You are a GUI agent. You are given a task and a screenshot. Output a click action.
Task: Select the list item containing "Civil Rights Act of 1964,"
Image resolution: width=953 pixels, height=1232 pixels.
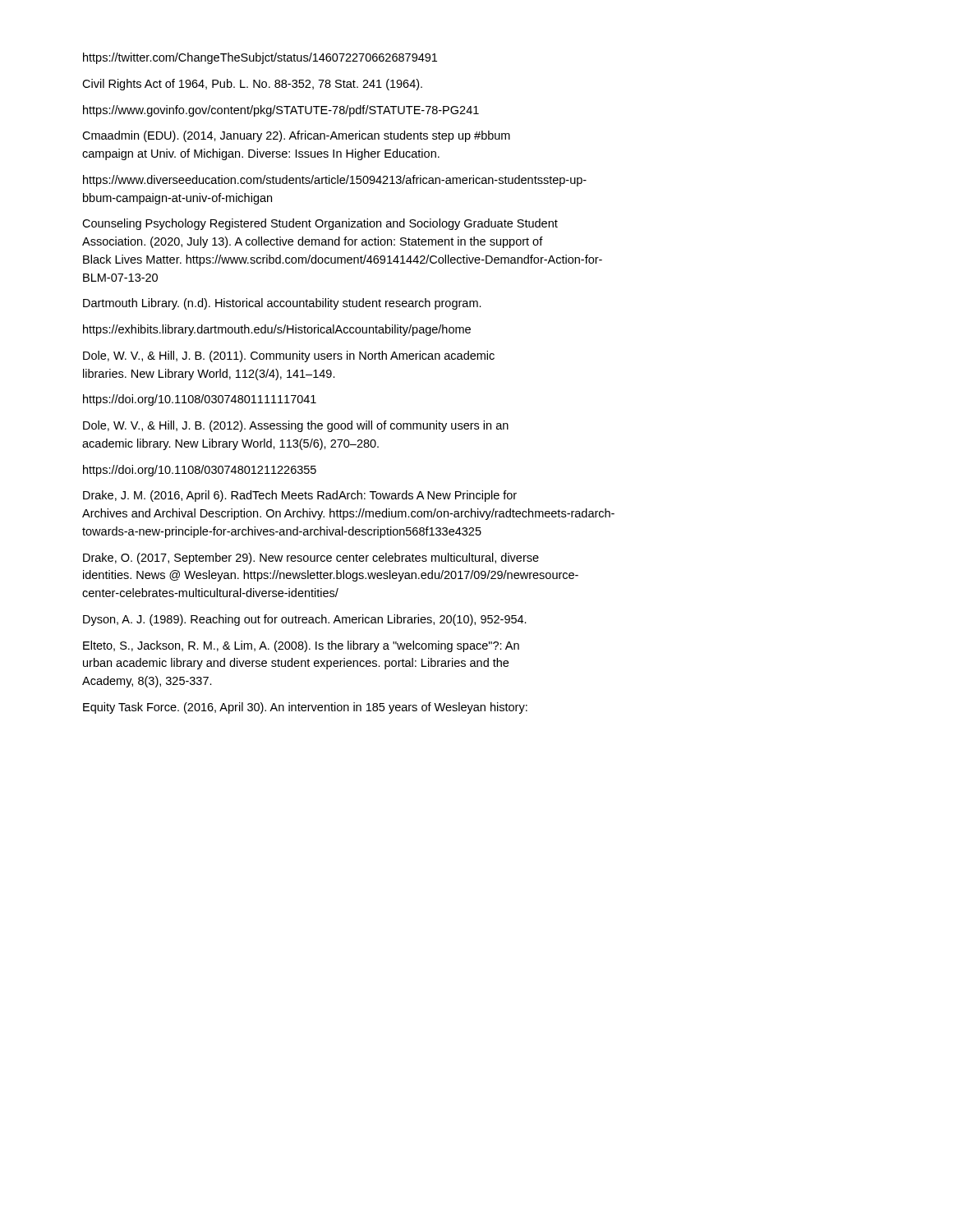click(x=253, y=84)
